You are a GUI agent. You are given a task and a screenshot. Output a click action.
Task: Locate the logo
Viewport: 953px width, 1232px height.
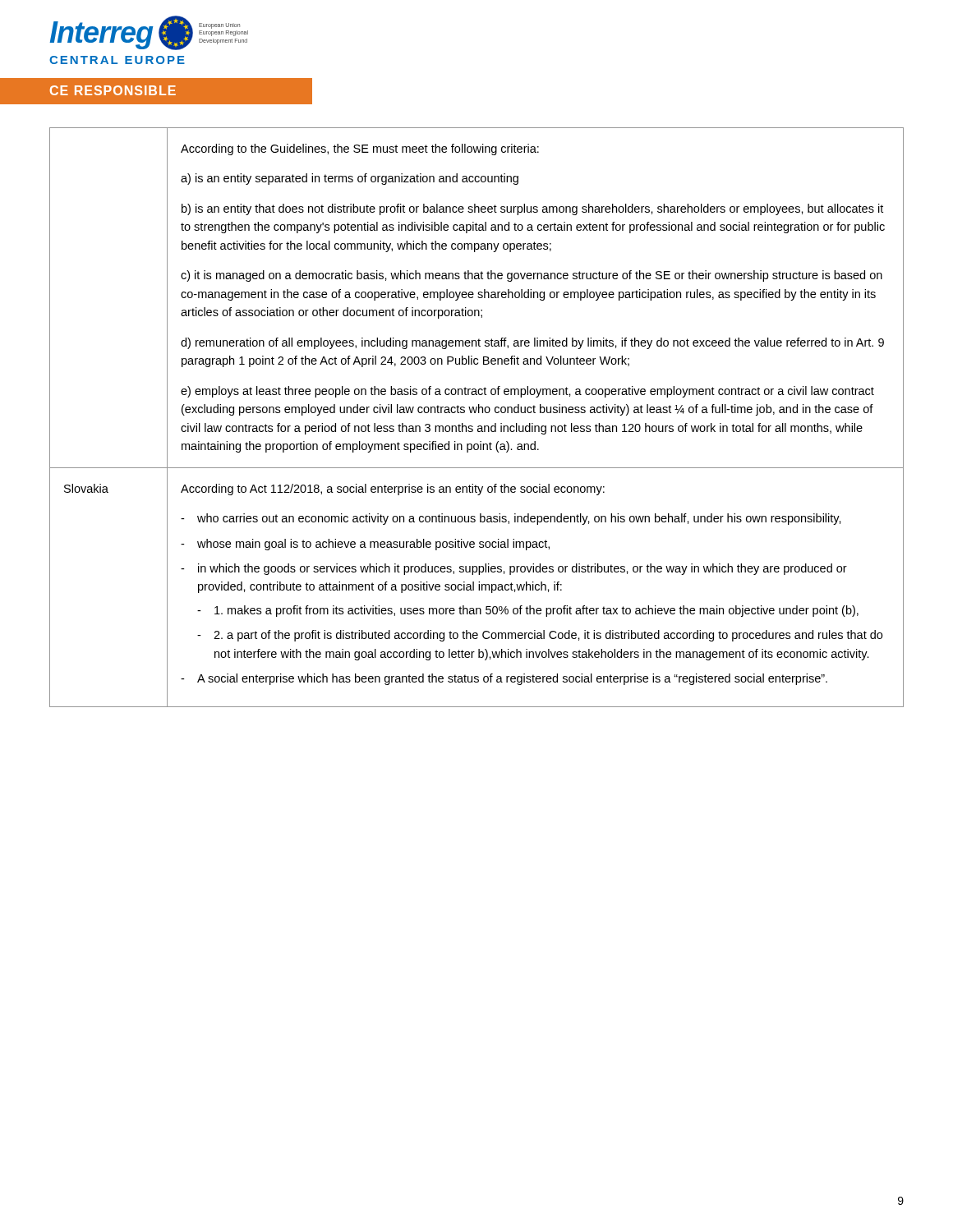coord(476,53)
